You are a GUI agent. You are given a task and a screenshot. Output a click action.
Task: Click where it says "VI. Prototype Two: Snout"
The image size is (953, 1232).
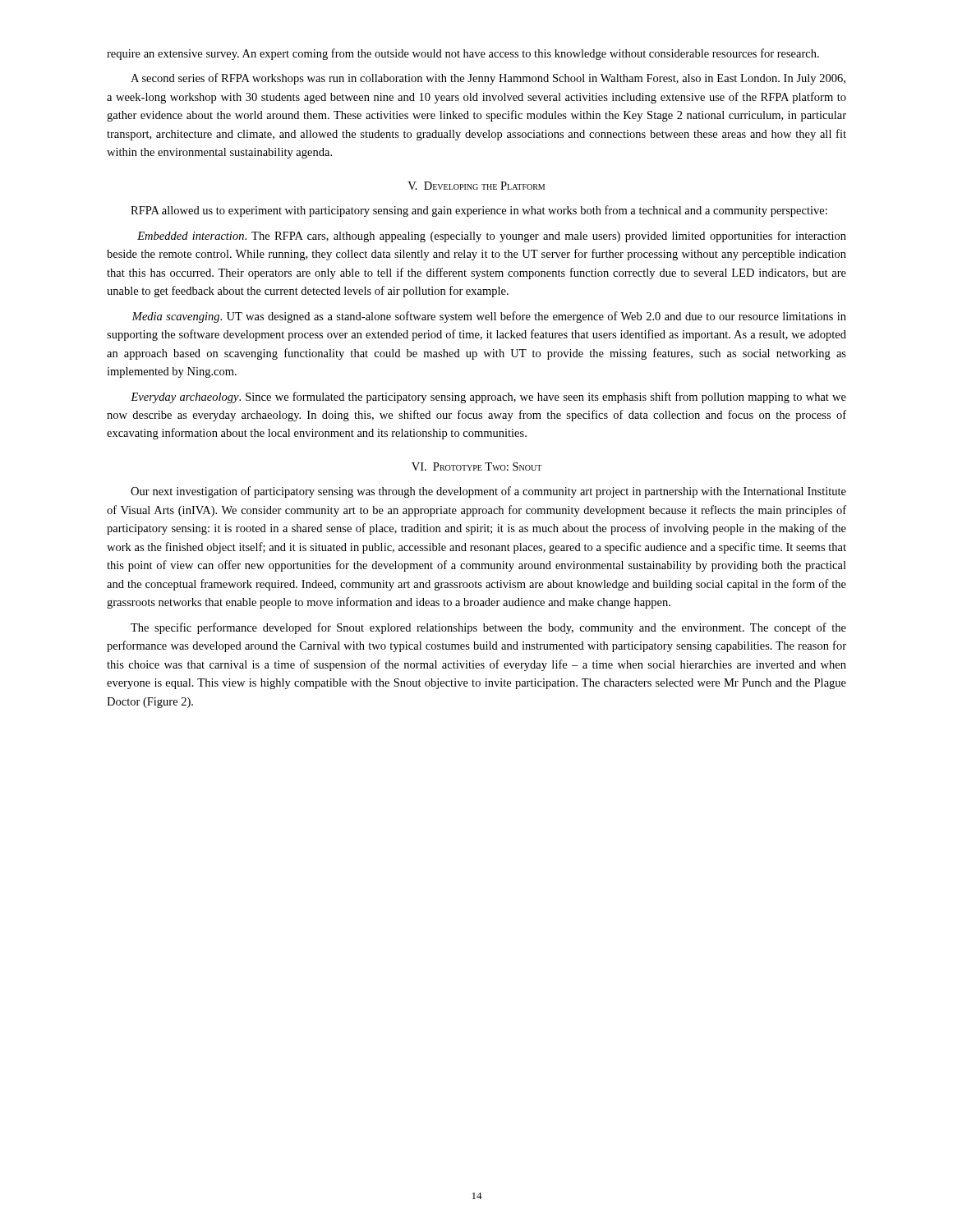[476, 467]
